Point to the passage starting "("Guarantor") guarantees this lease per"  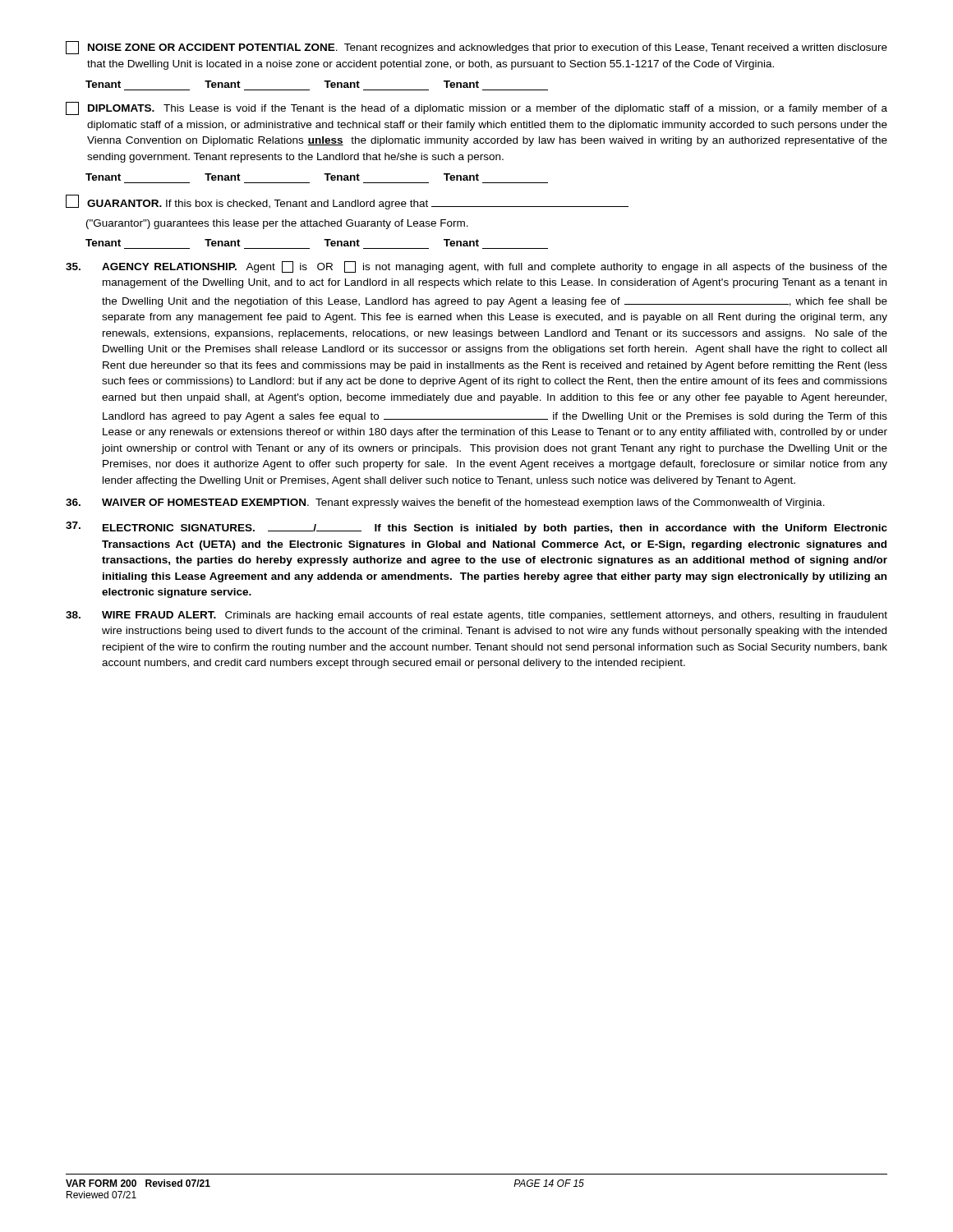click(x=277, y=223)
